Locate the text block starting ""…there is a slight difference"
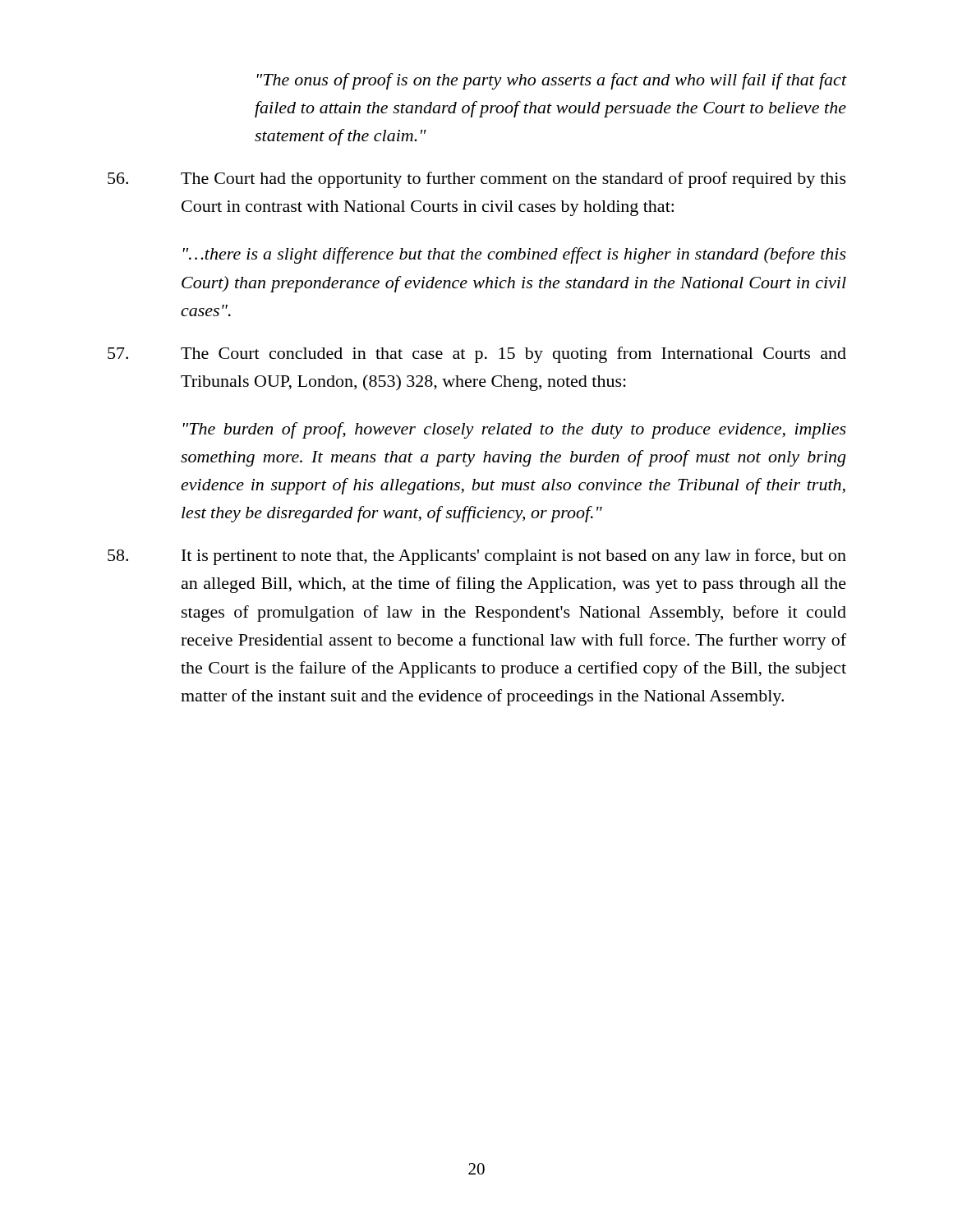 [x=513, y=282]
